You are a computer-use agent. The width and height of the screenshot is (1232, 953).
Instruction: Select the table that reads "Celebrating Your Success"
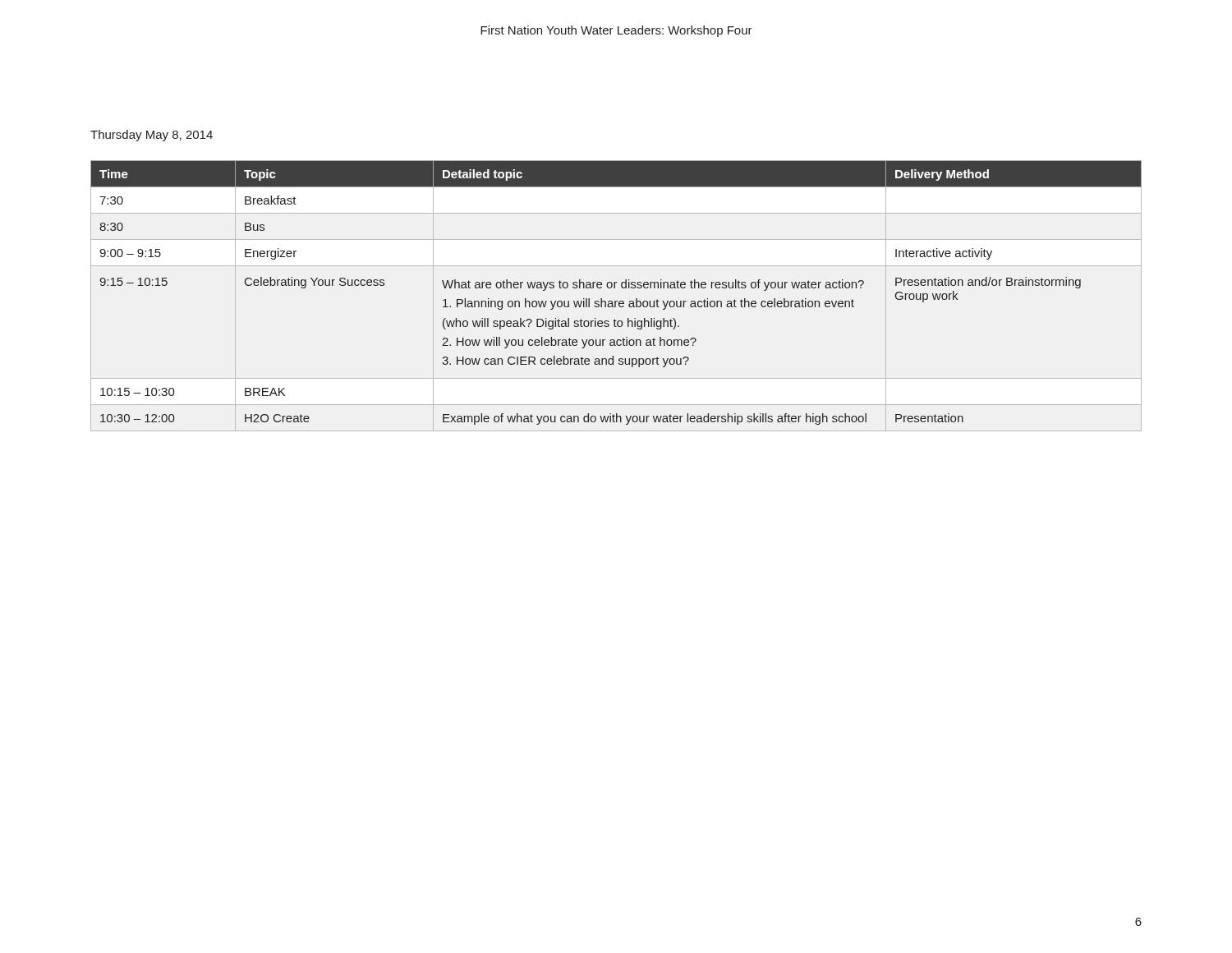(616, 296)
